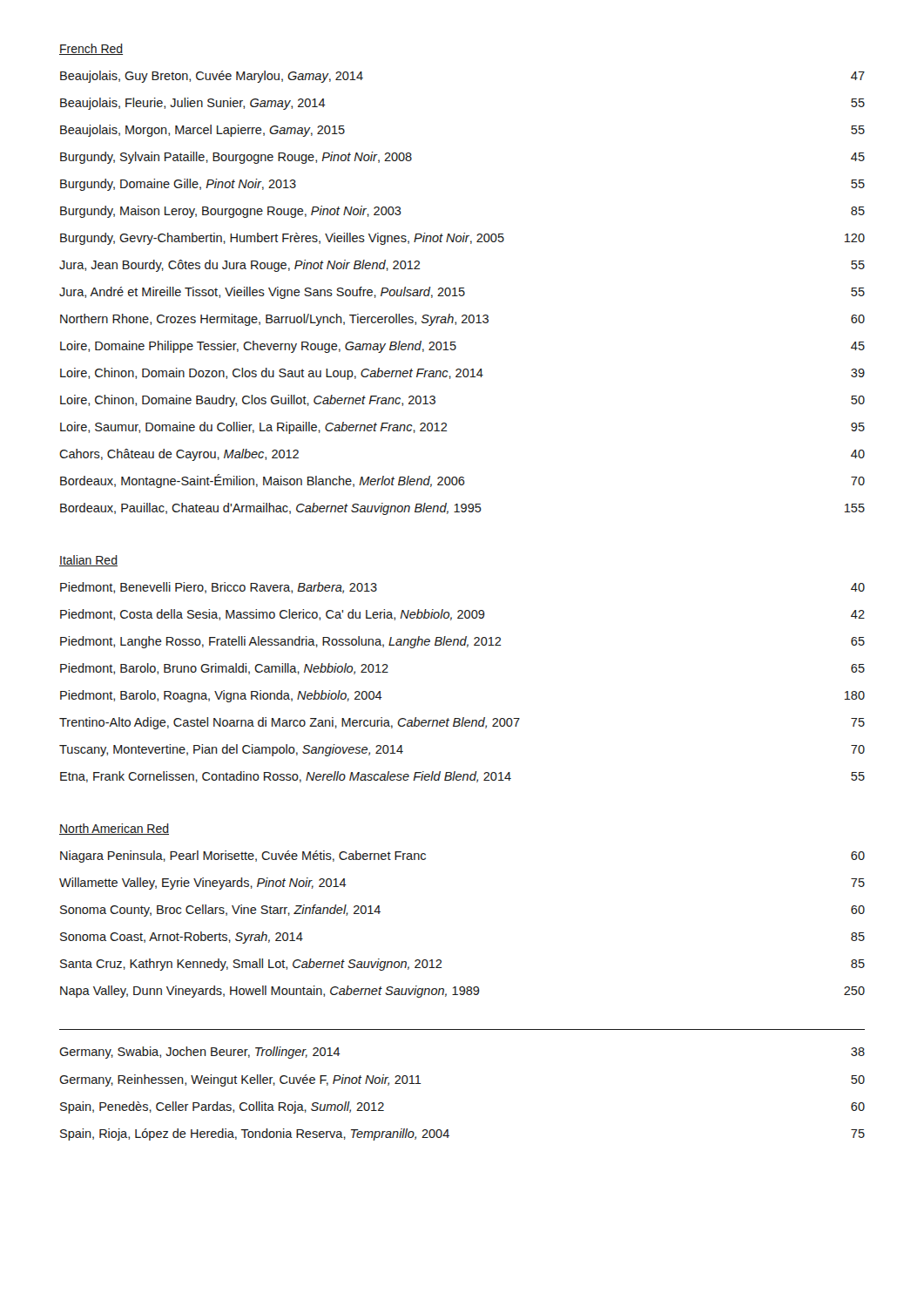This screenshot has width=924, height=1307.
Task: Select the block starting "Germany, Swabia, Jochen Beurer, Trollinger, 2014 38"
Action: pyautogui.click(x=204, y=1051)
